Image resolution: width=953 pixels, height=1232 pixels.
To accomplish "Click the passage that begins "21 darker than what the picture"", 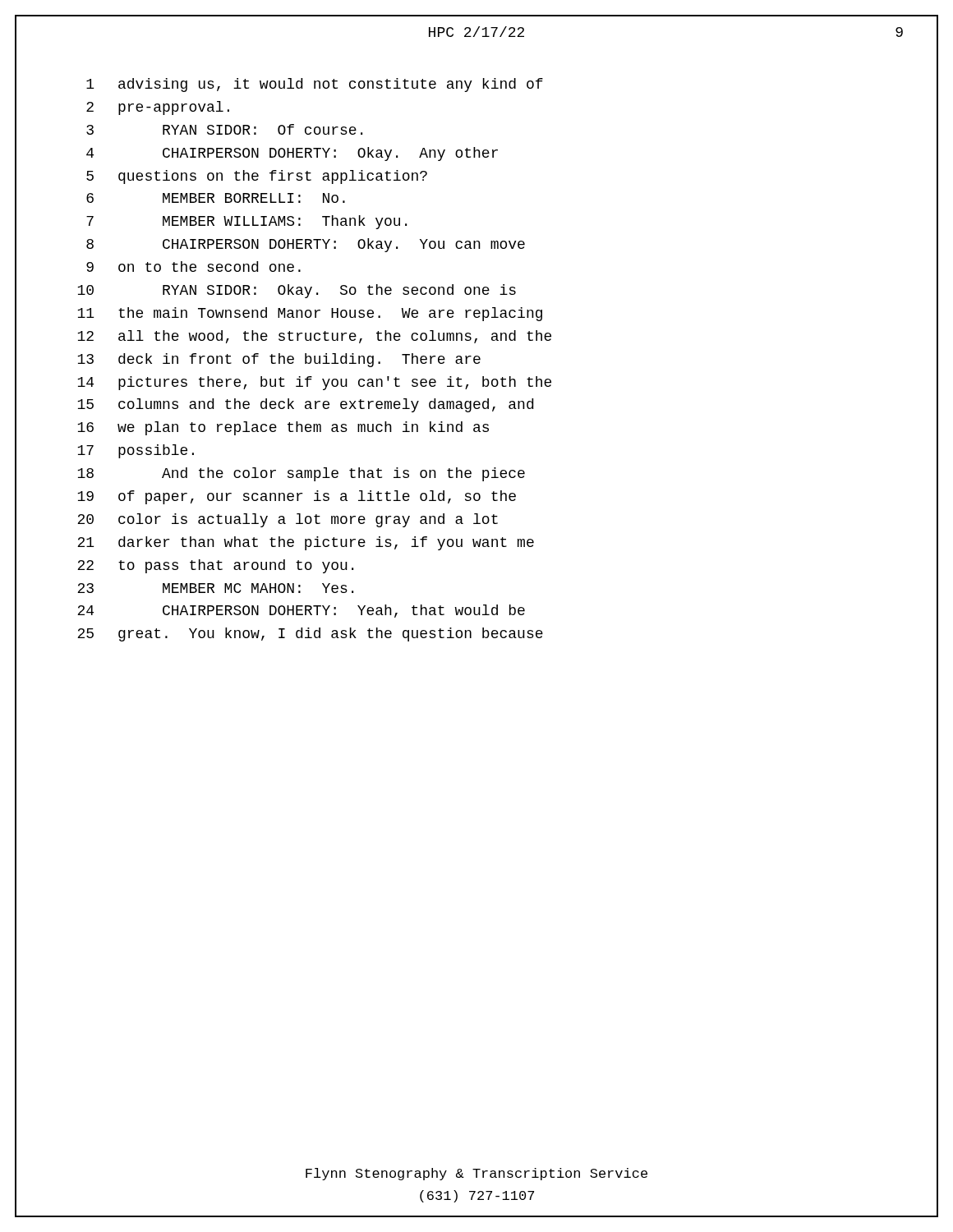I will (476, 544).
